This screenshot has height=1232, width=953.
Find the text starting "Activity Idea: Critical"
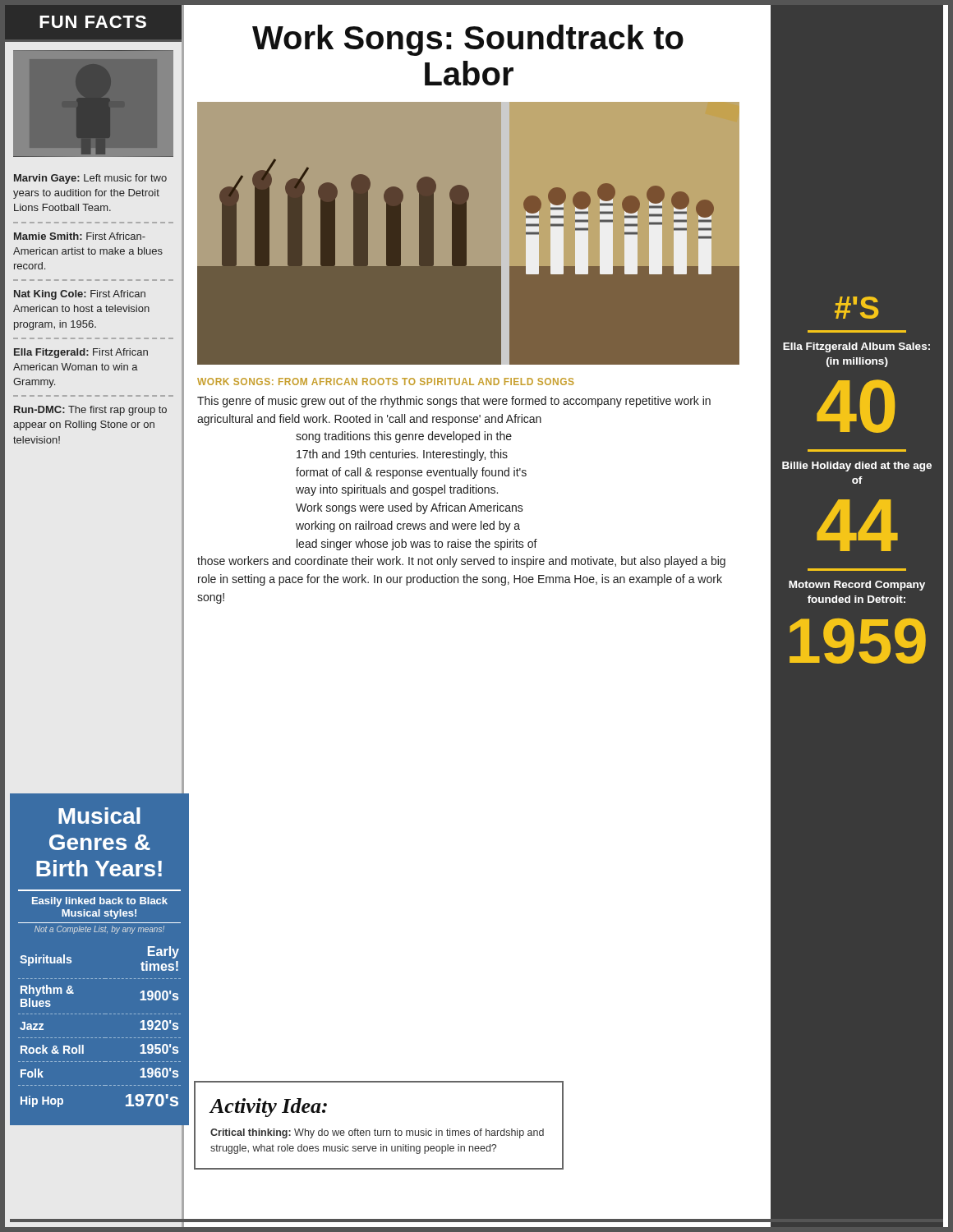point(379,1125)
